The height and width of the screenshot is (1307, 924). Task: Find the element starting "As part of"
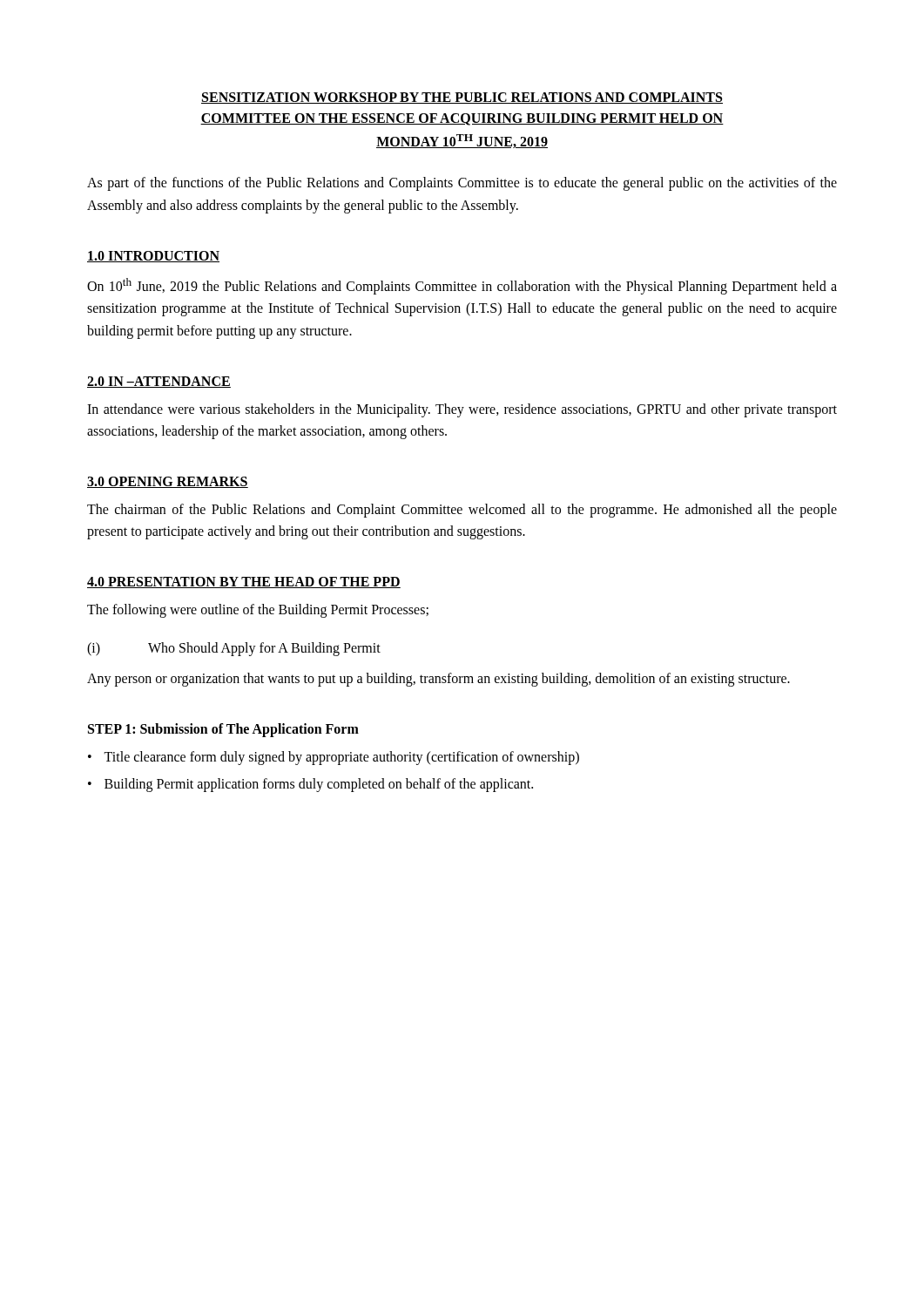(462, 194)
